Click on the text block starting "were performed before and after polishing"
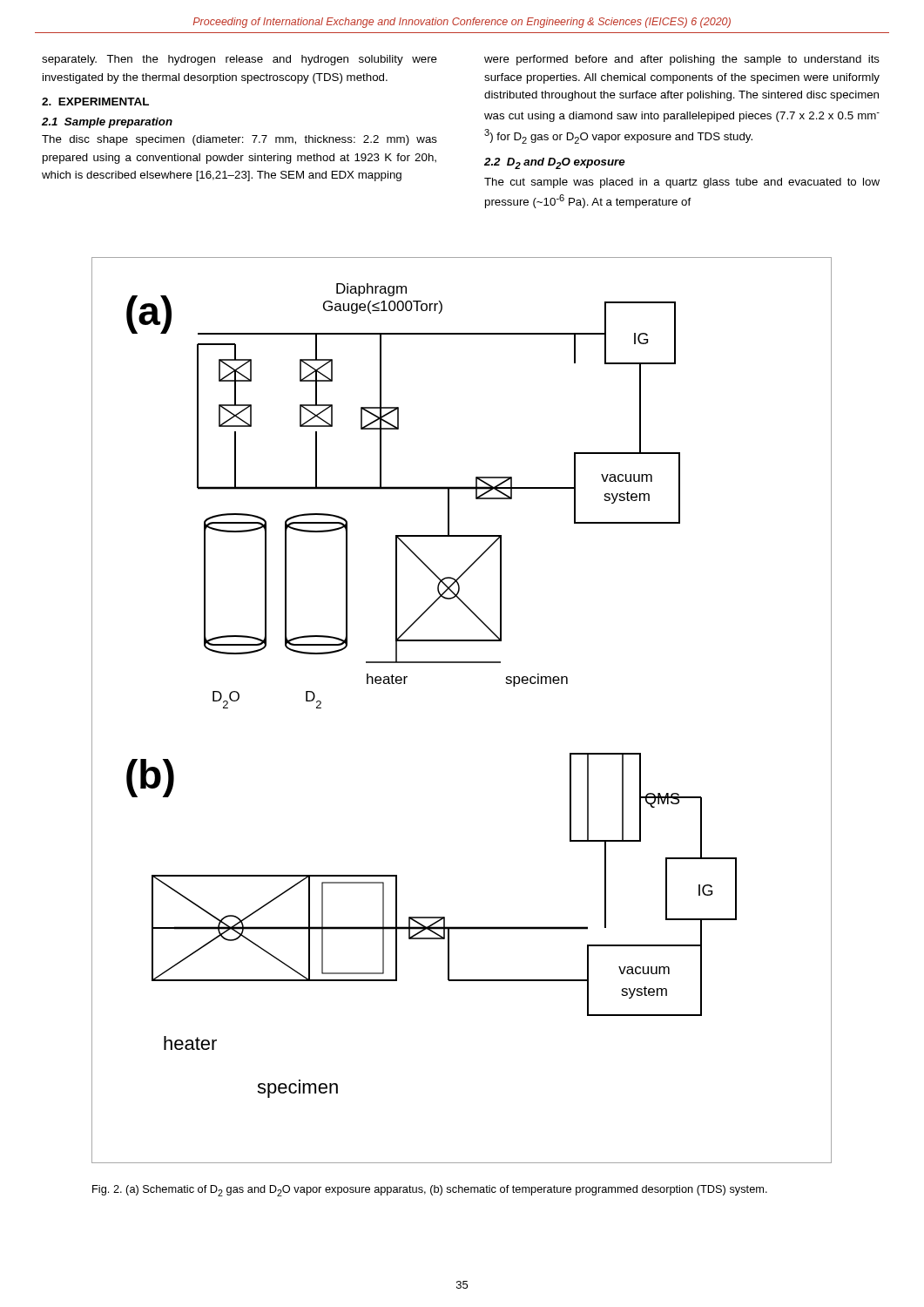The image size is (924, 1307). [682, 99]
